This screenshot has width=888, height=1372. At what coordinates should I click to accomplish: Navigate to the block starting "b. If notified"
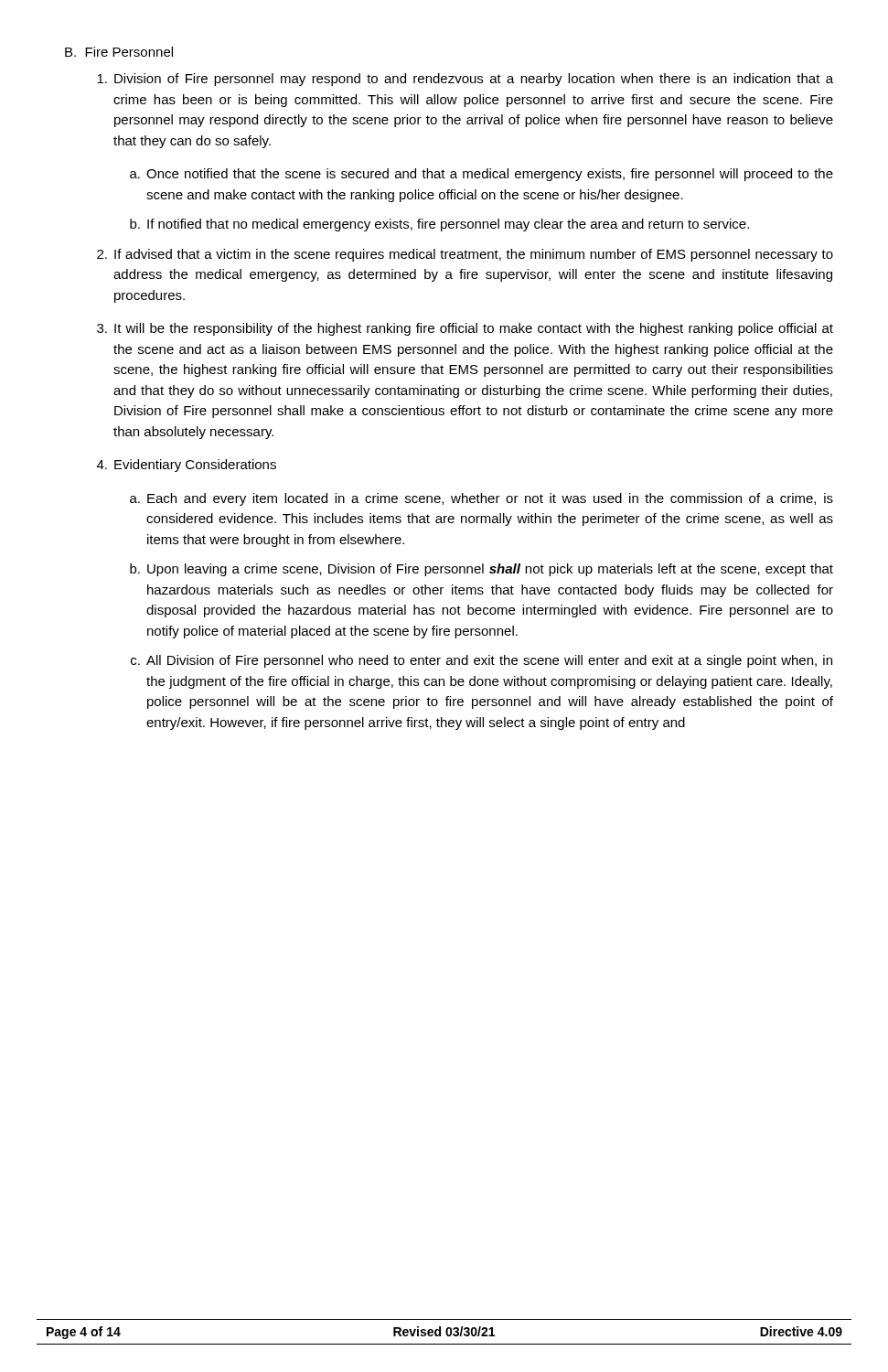(x=472, y=224)
